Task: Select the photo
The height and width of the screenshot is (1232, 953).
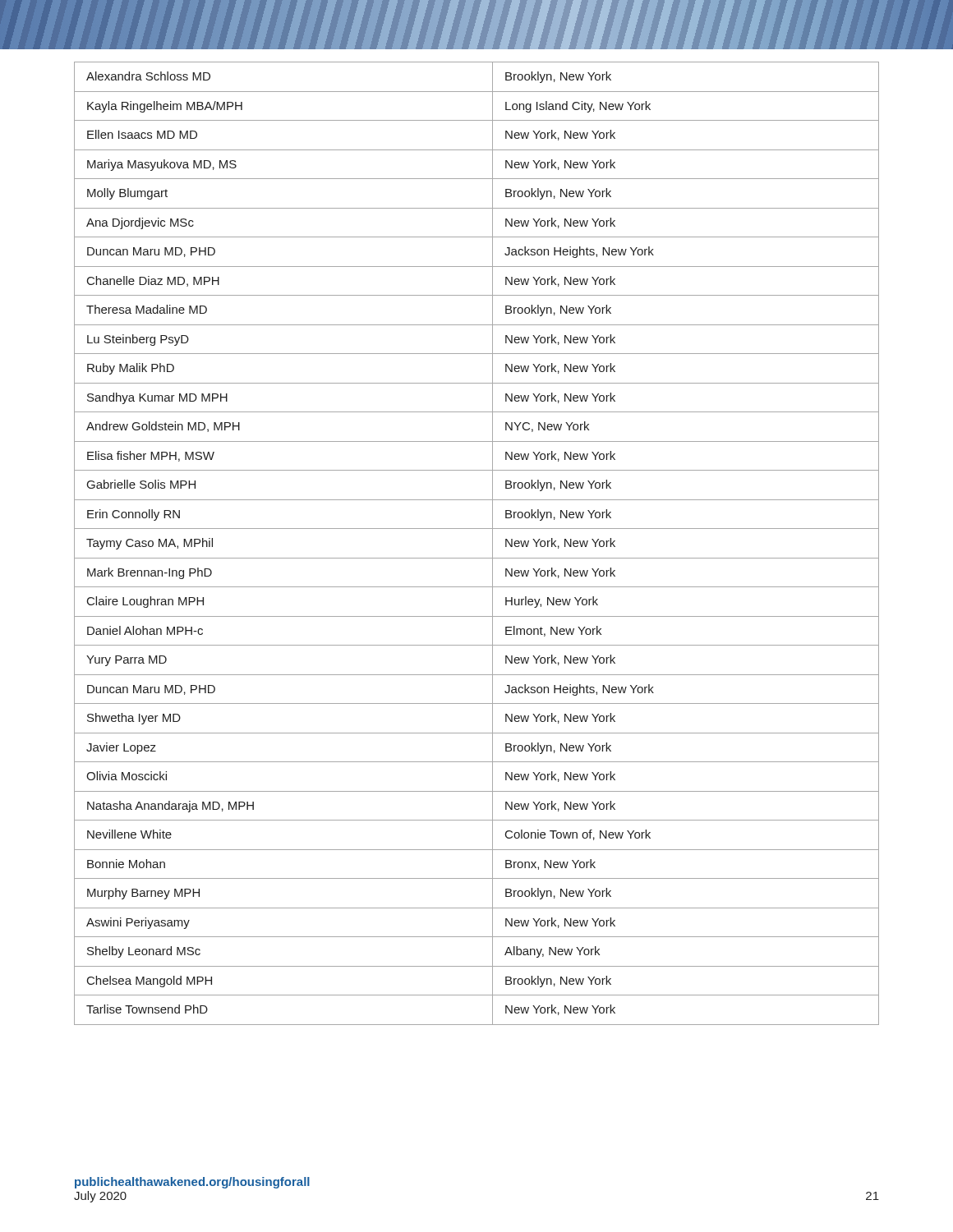Action: click(476, 25)
